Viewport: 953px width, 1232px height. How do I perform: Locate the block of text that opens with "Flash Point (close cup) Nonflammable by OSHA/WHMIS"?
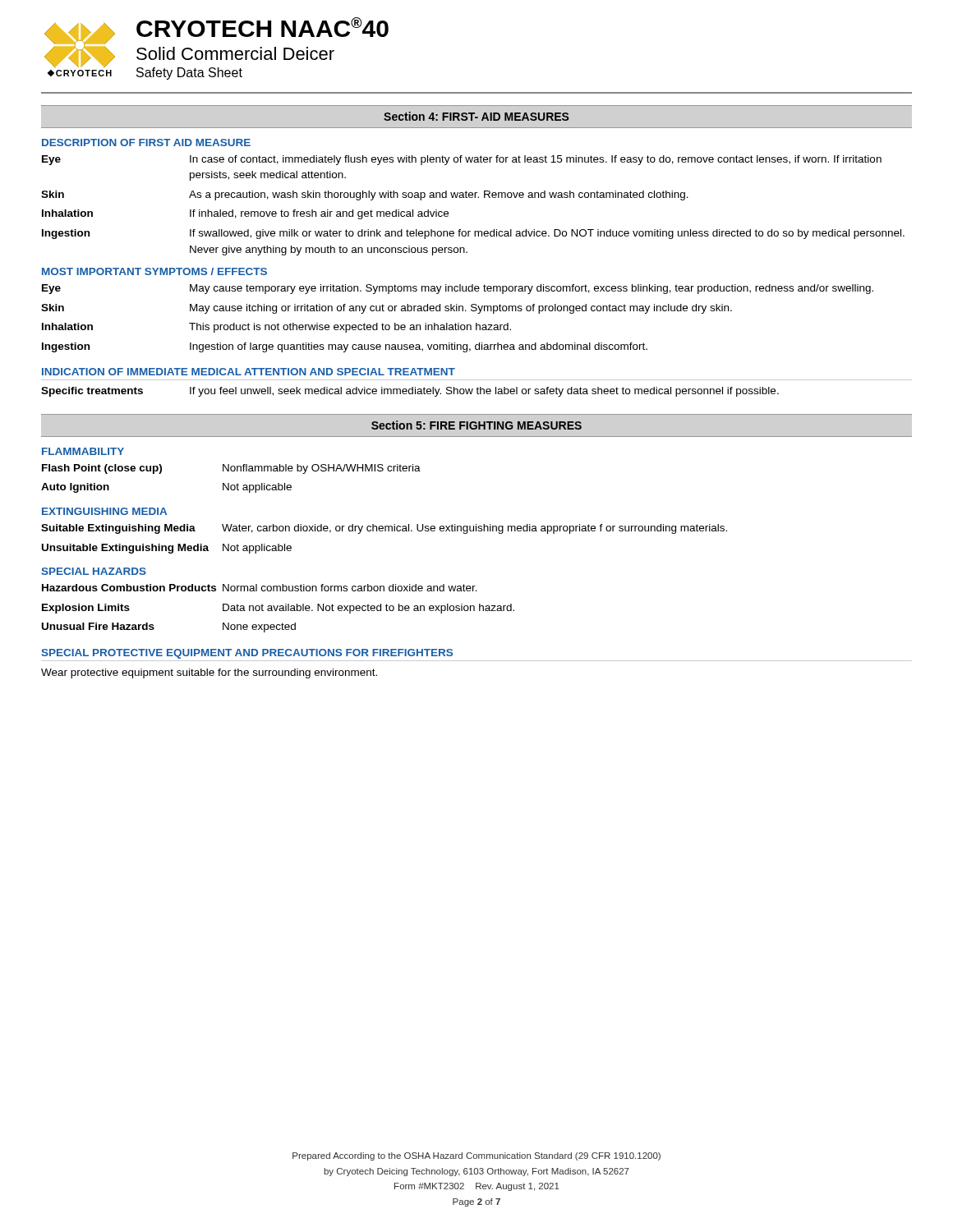231,469
